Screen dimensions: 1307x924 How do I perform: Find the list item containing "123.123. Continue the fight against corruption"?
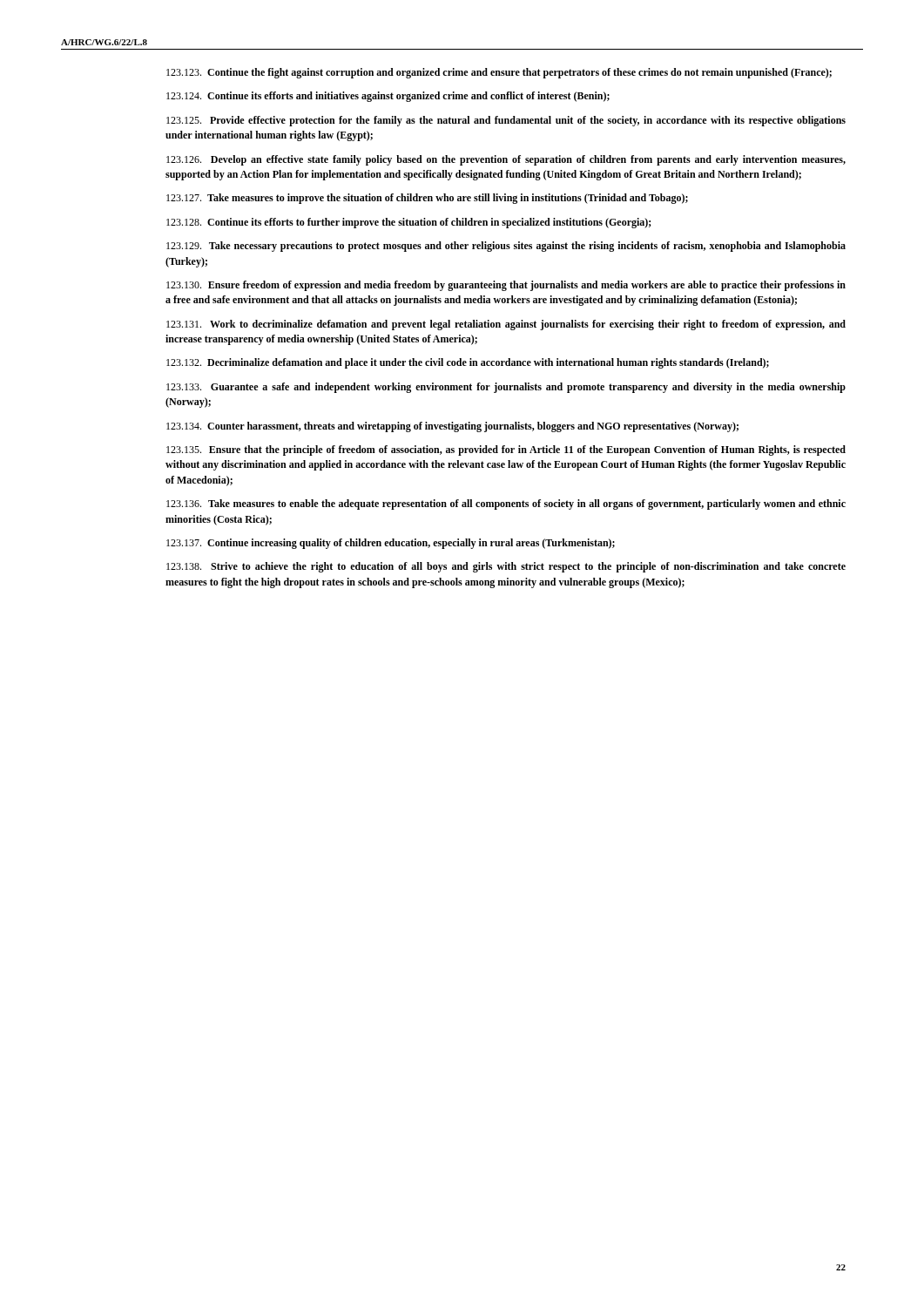[499, 72]
